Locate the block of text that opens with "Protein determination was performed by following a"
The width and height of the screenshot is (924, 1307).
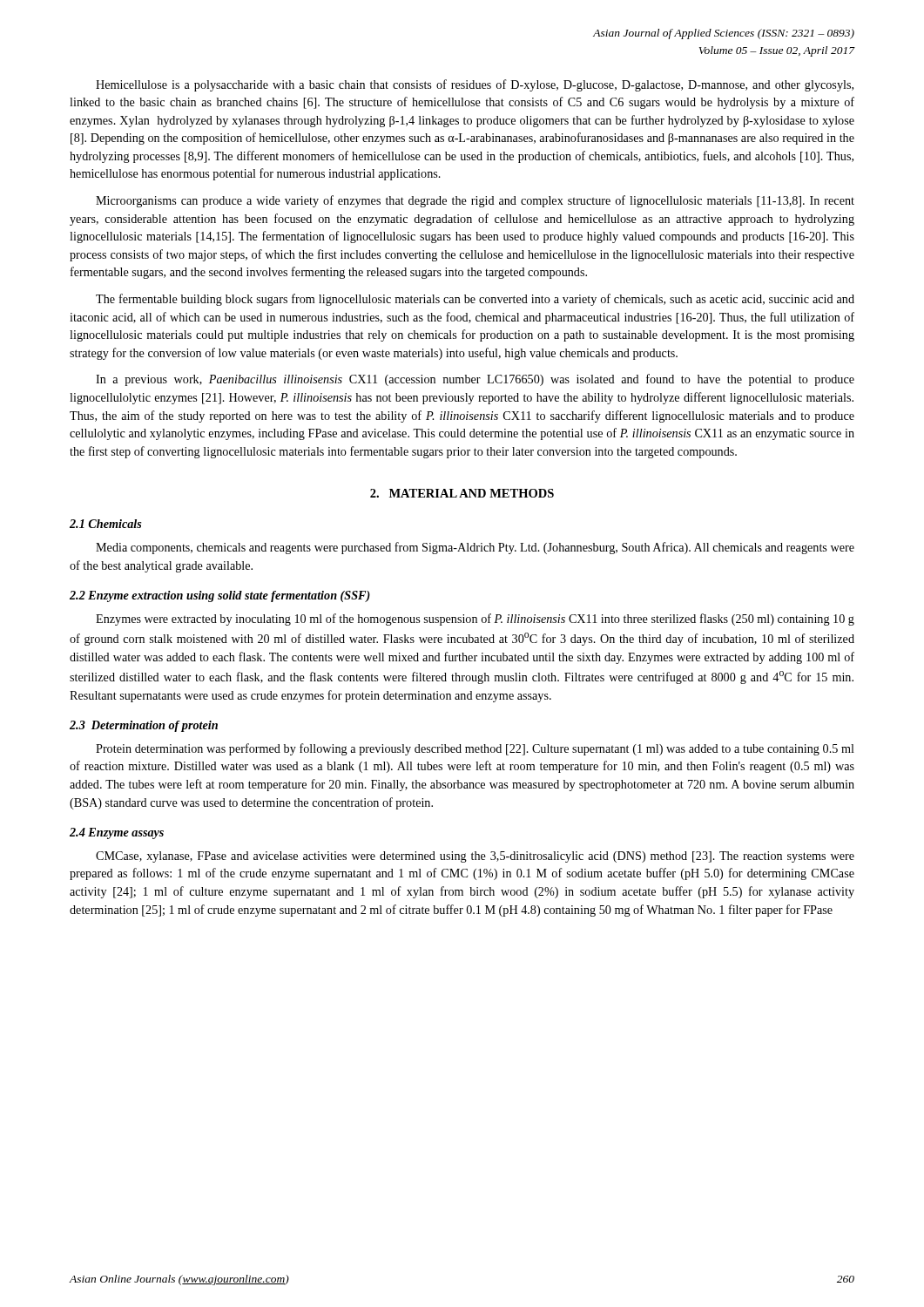coord(462,775)
